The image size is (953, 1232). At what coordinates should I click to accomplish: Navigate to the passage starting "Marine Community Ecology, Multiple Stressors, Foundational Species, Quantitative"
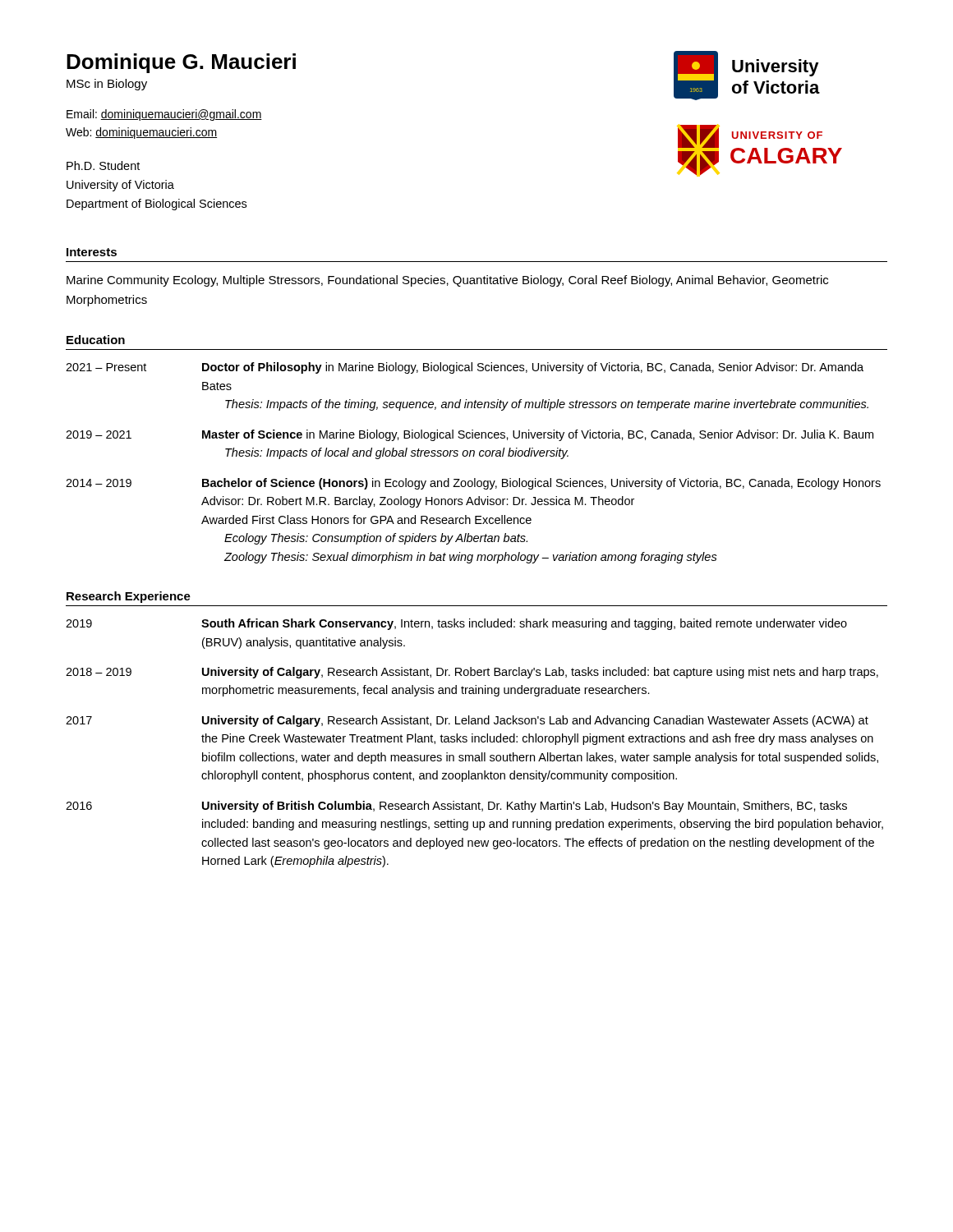447,290
